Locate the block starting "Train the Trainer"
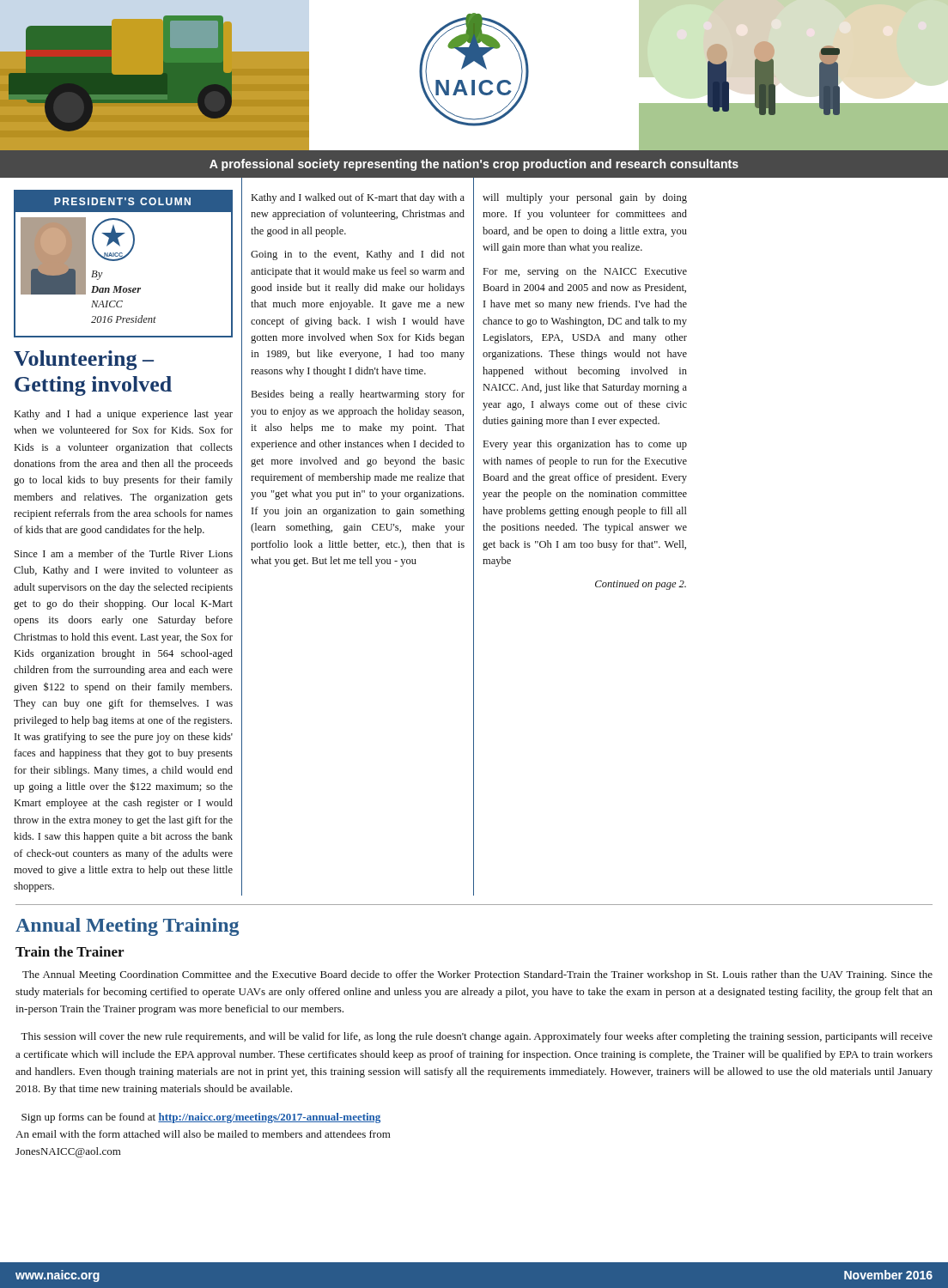Screen dimensions: 1288x948 [70, 952]
